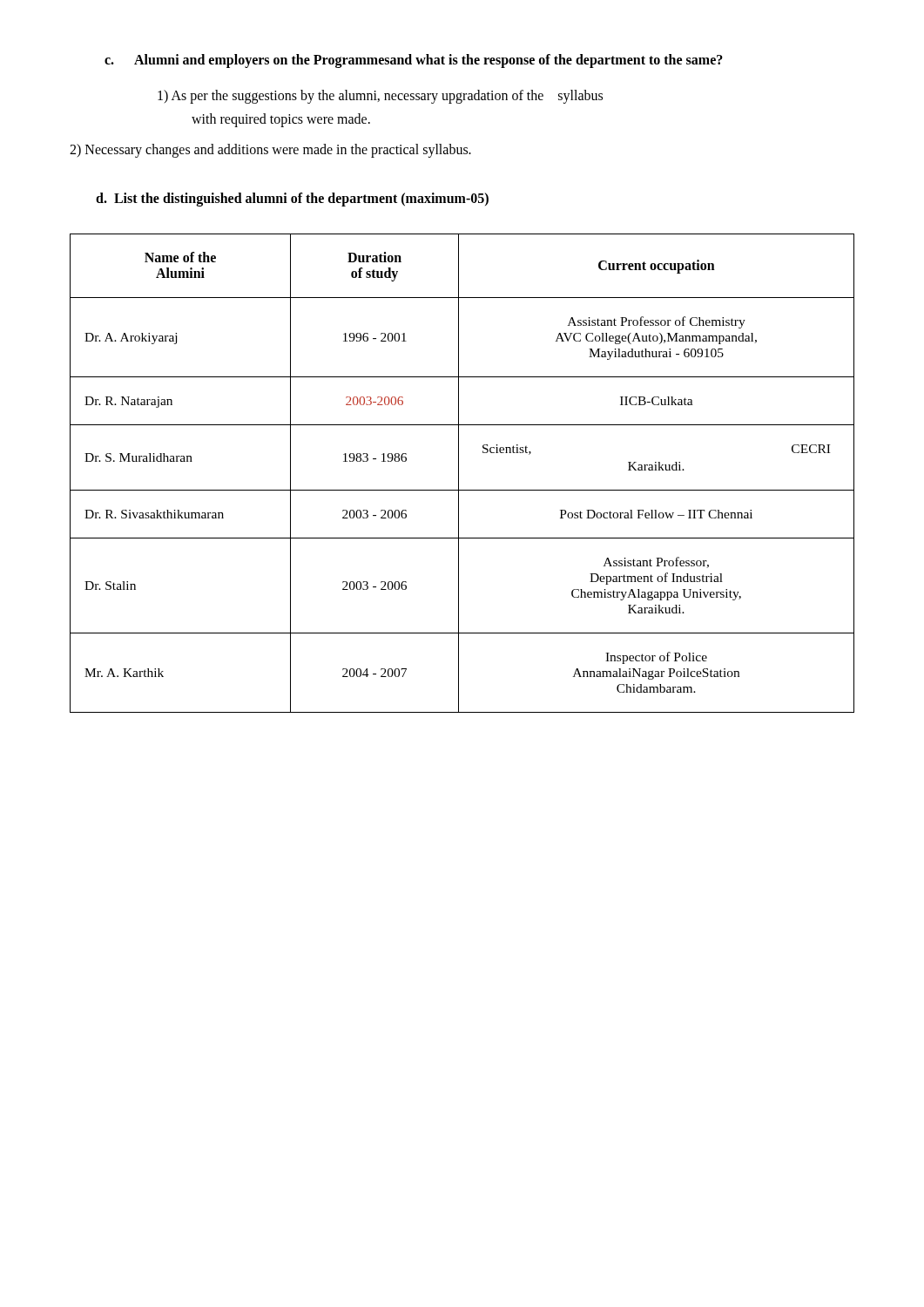
Task: Select the table that reads "Dr. S. Muralidharan"
Action: [x=462, y=473]
